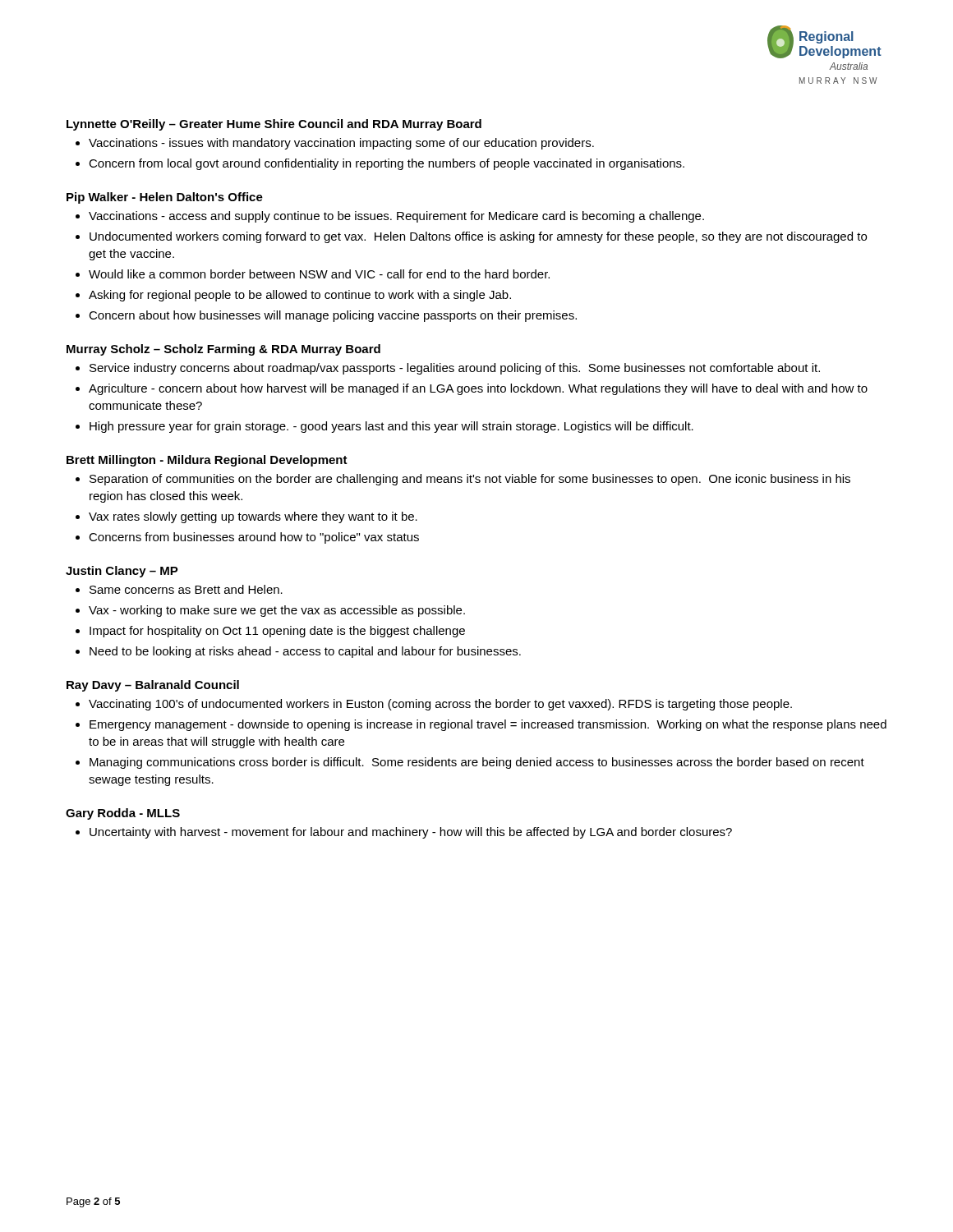The width and height of the screenshot is (953, 1232).
Task: Locate the block of text that opens with "Service industry concerns about roadmap/vax passports - legalities"
Action: [x=455, y=368]
